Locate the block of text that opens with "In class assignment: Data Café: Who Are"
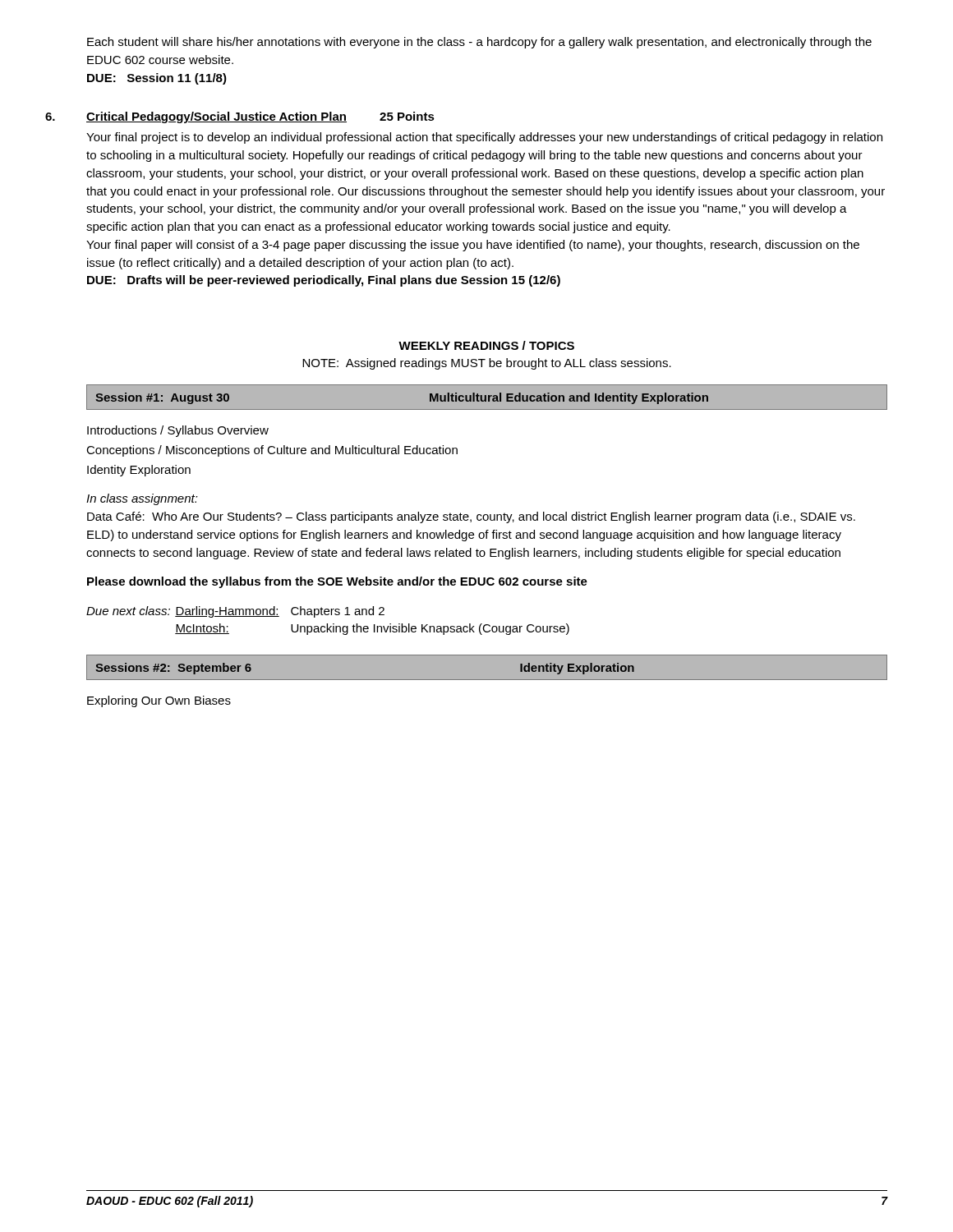 (471, 525)
